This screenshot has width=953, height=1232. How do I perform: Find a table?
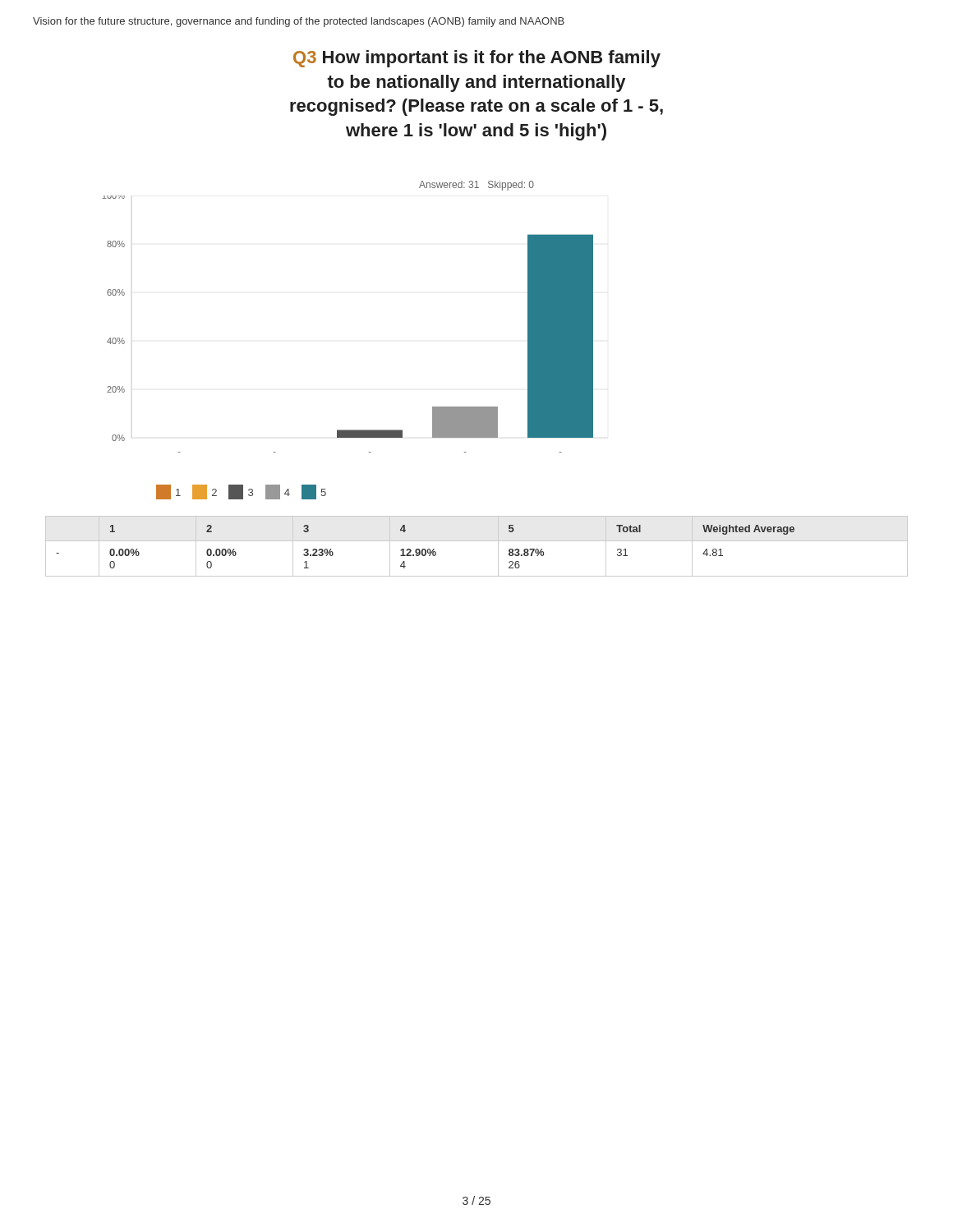coord(476,546)
